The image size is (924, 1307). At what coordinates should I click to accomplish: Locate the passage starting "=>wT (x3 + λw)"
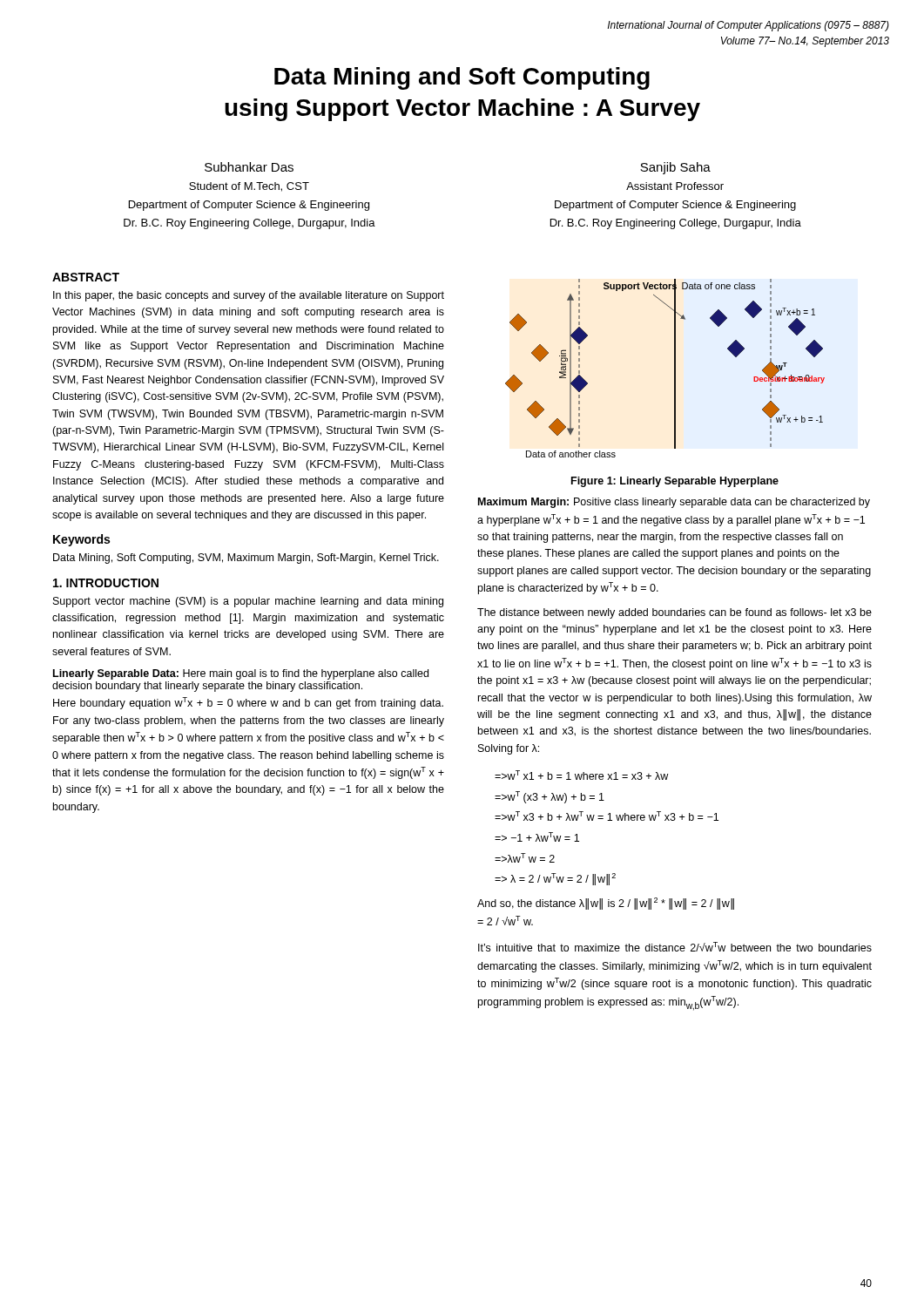coord(550,796)
